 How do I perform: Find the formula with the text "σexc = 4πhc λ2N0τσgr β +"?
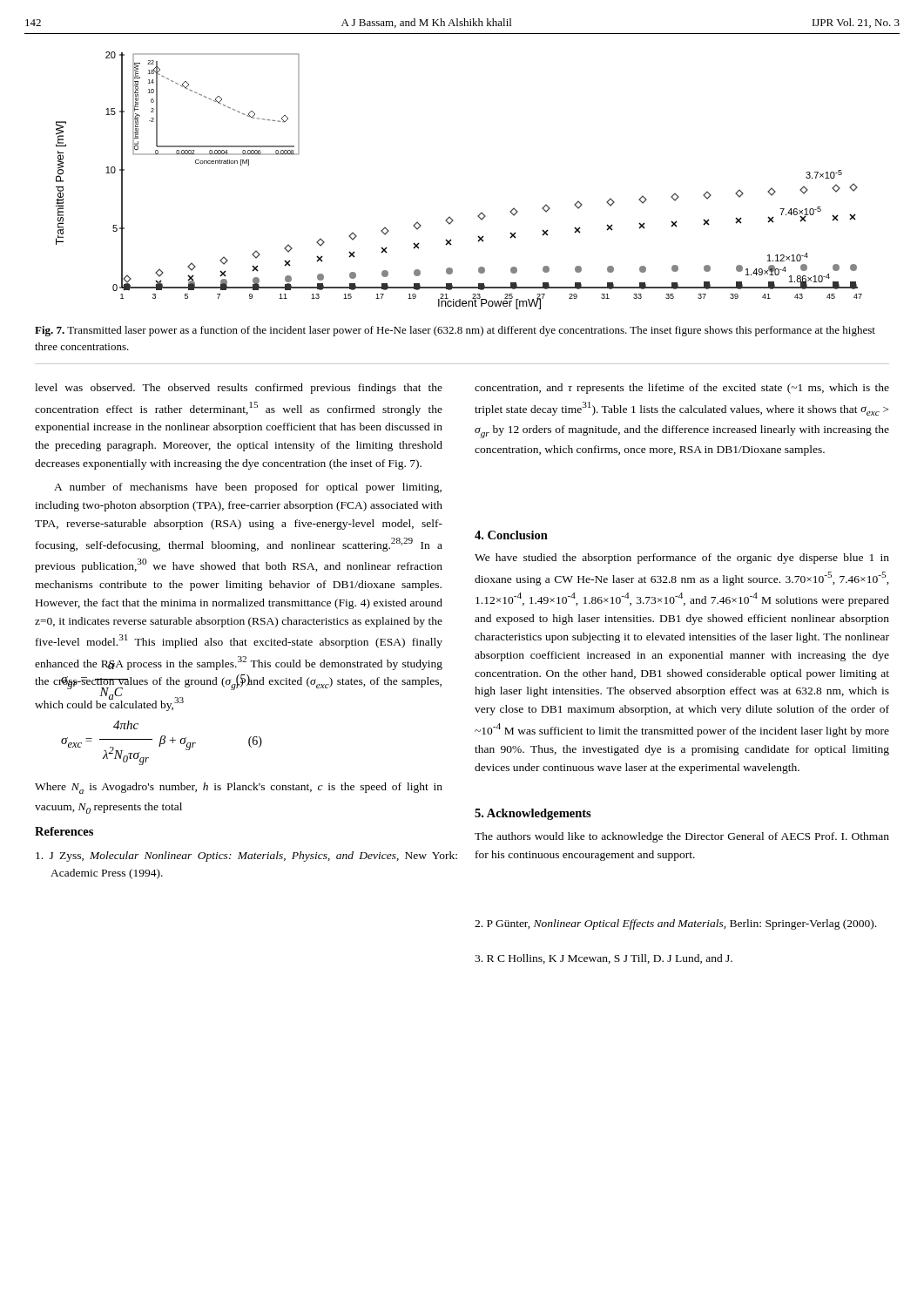(162, 741)
